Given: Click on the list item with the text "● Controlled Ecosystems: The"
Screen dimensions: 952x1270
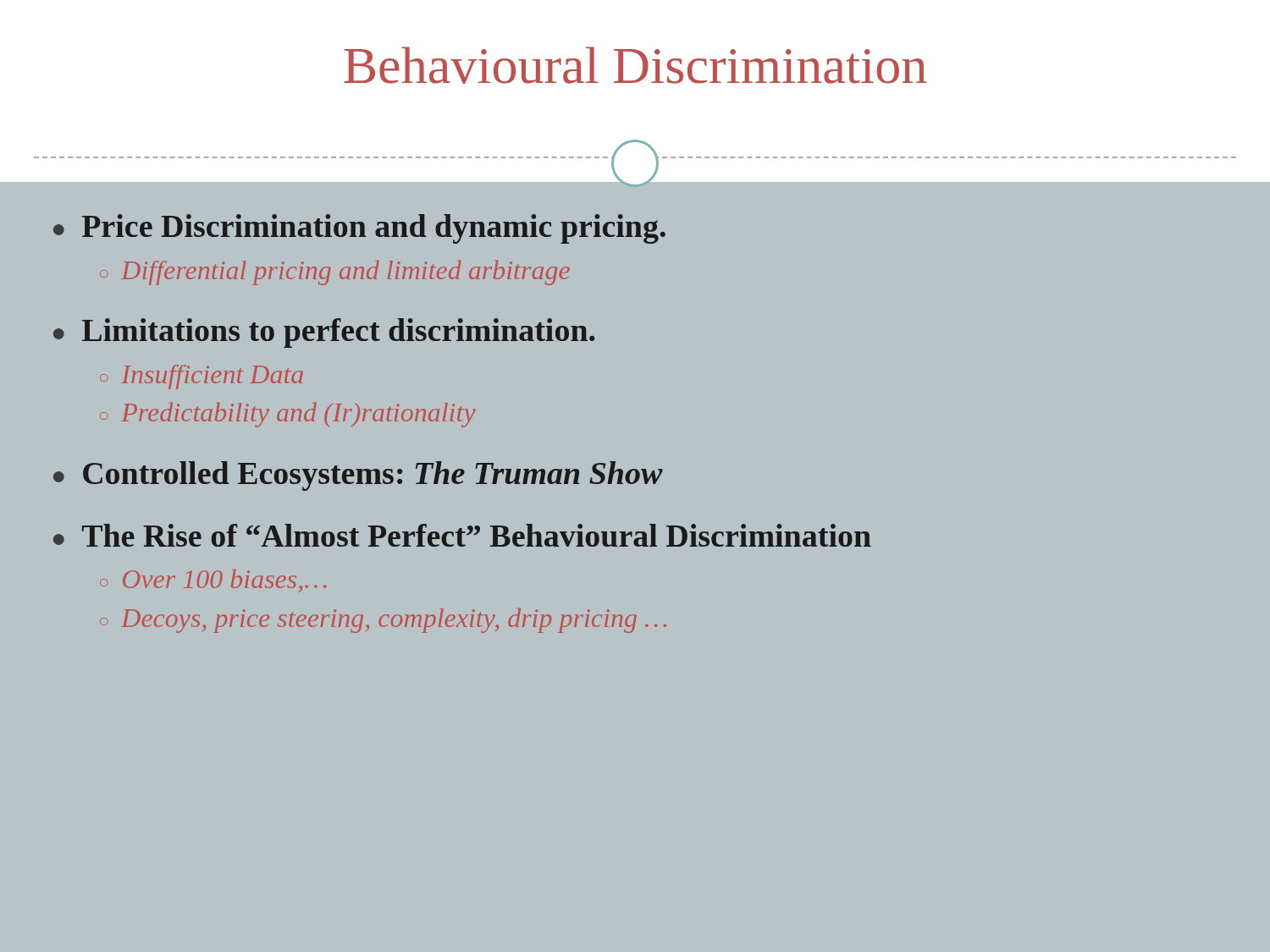Looking at the screenshot, I should 635,474.
